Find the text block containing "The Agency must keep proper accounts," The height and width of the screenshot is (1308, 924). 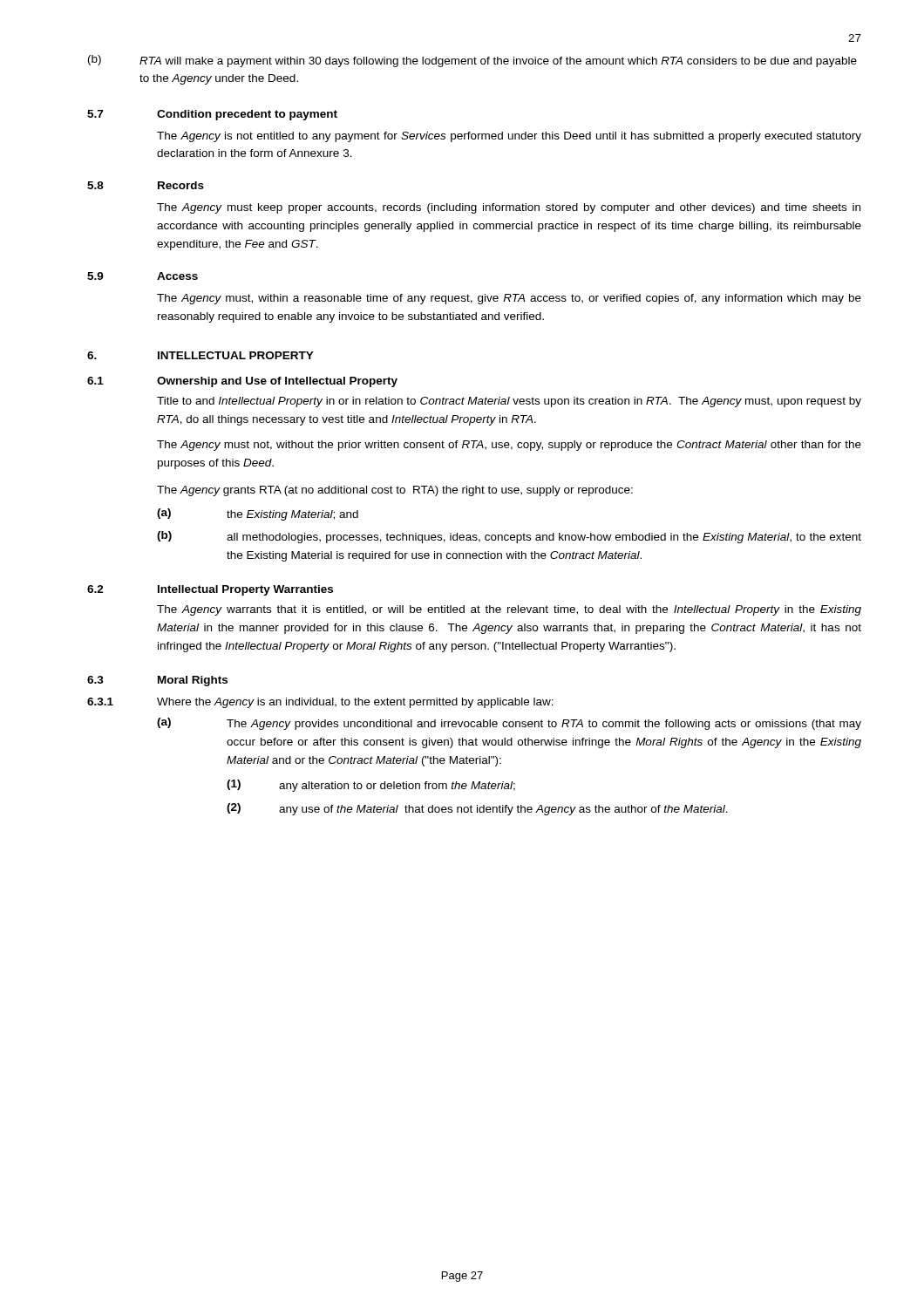click(509, 226)
